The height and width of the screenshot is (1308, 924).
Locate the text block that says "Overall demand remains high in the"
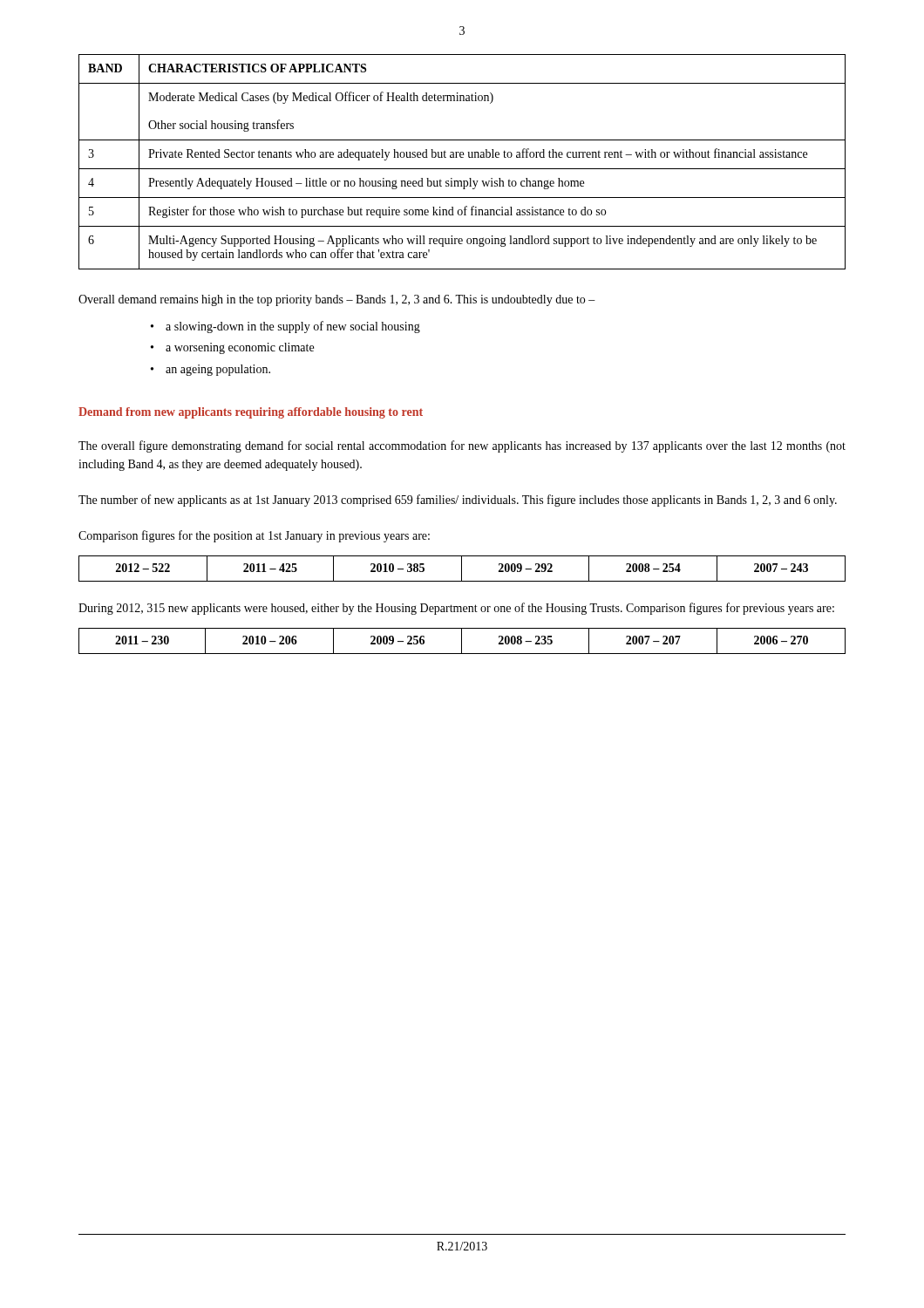(x=337, y=300)
